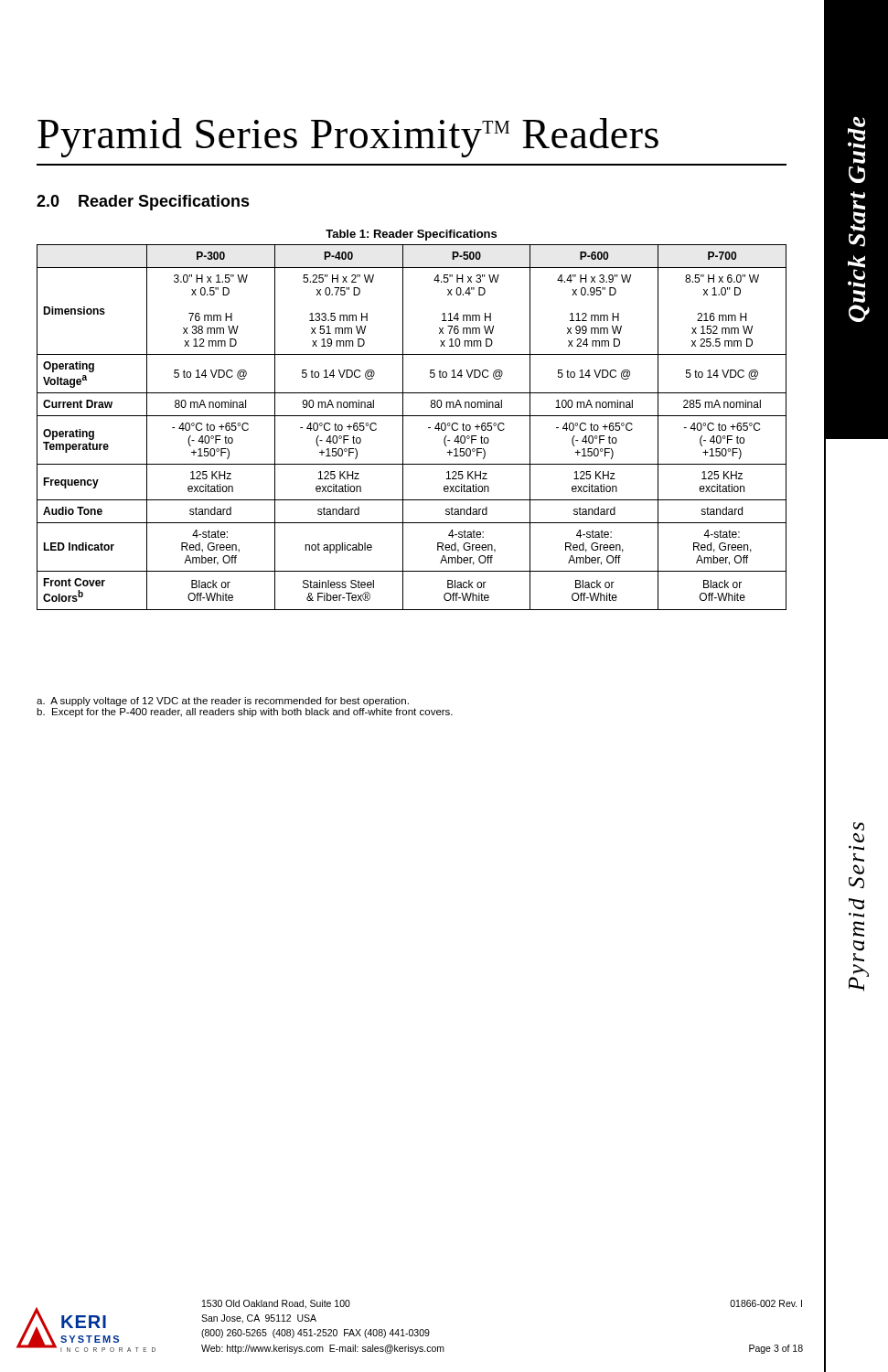Click the passage that begins "a. A supply voltage of 12 VDC"
The width and height of the screenshot is (888, 1372).
click(223, 701)
